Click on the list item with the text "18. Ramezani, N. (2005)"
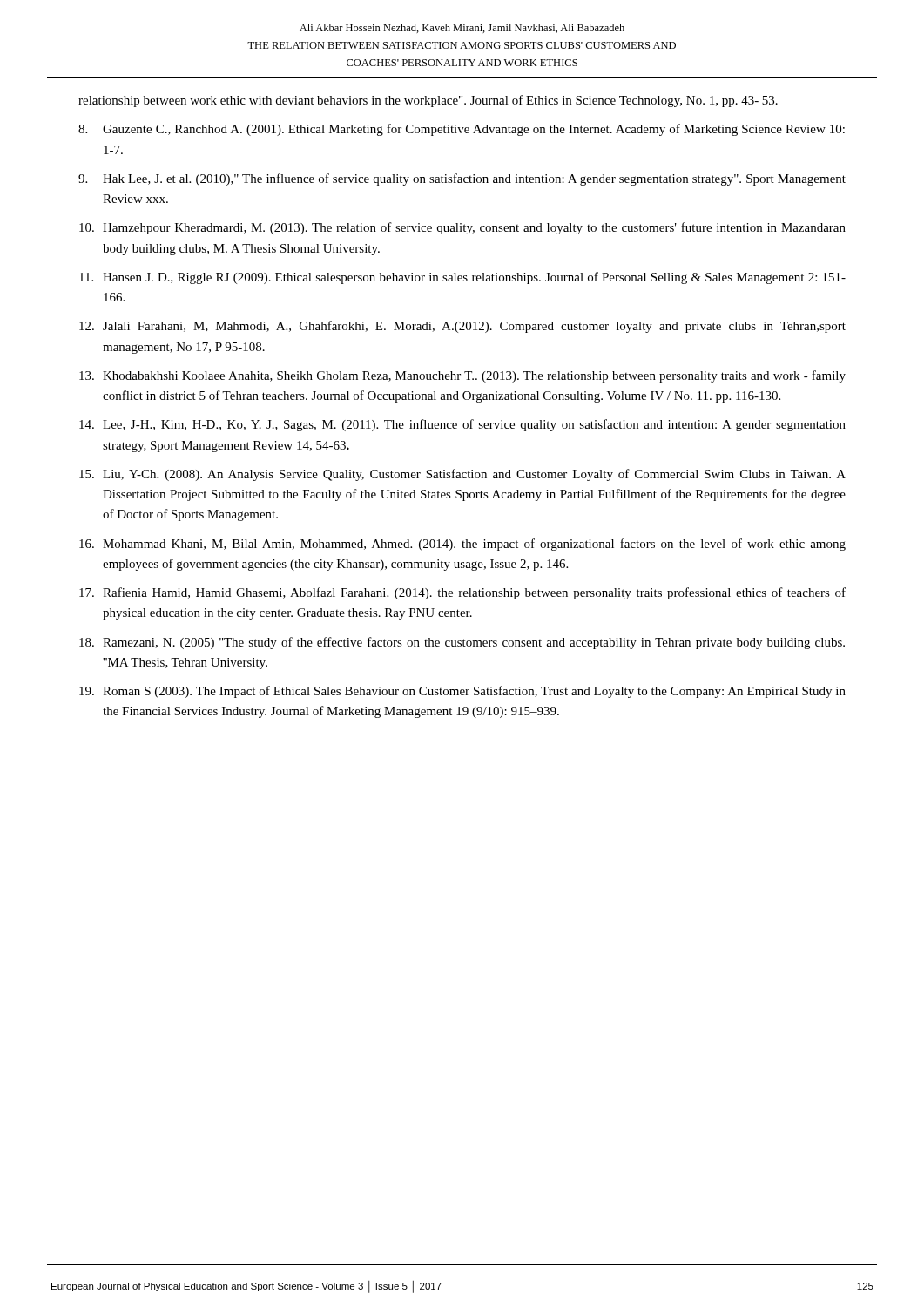 (x=462, y=652)
